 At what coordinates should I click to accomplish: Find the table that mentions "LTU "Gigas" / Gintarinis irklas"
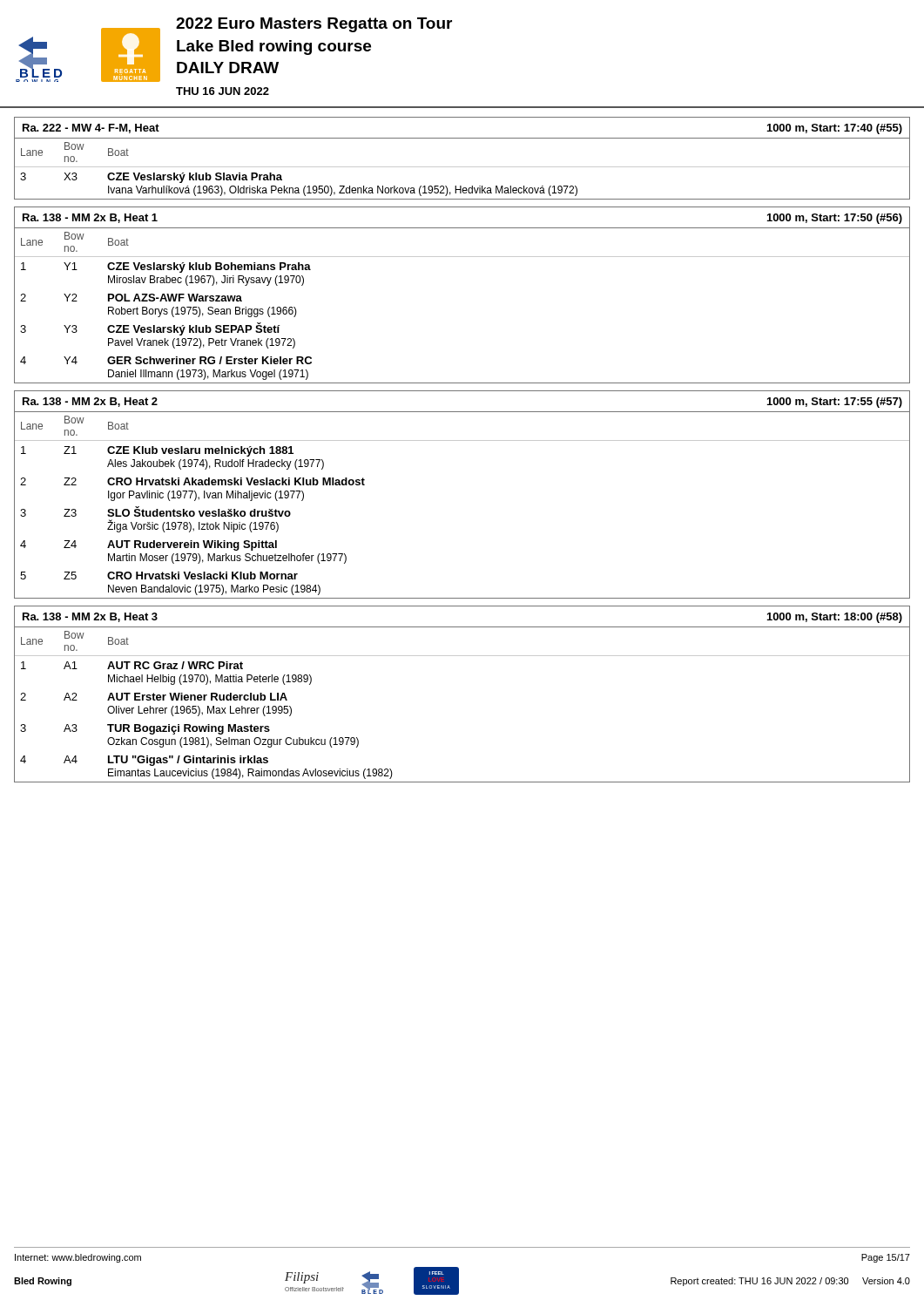(x=462, y=705)
